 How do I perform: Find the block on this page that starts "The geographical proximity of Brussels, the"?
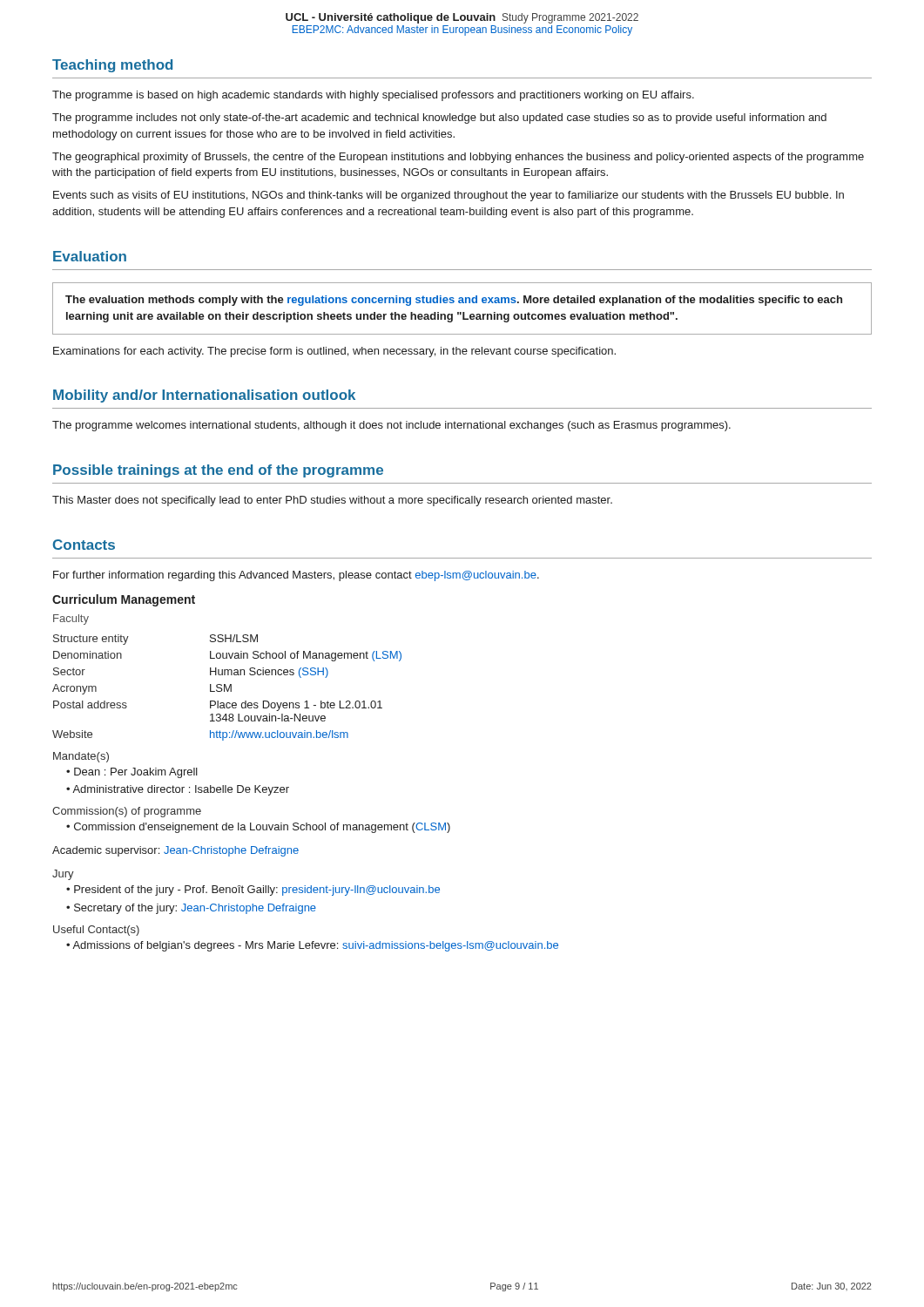click(x=458, y=164)
